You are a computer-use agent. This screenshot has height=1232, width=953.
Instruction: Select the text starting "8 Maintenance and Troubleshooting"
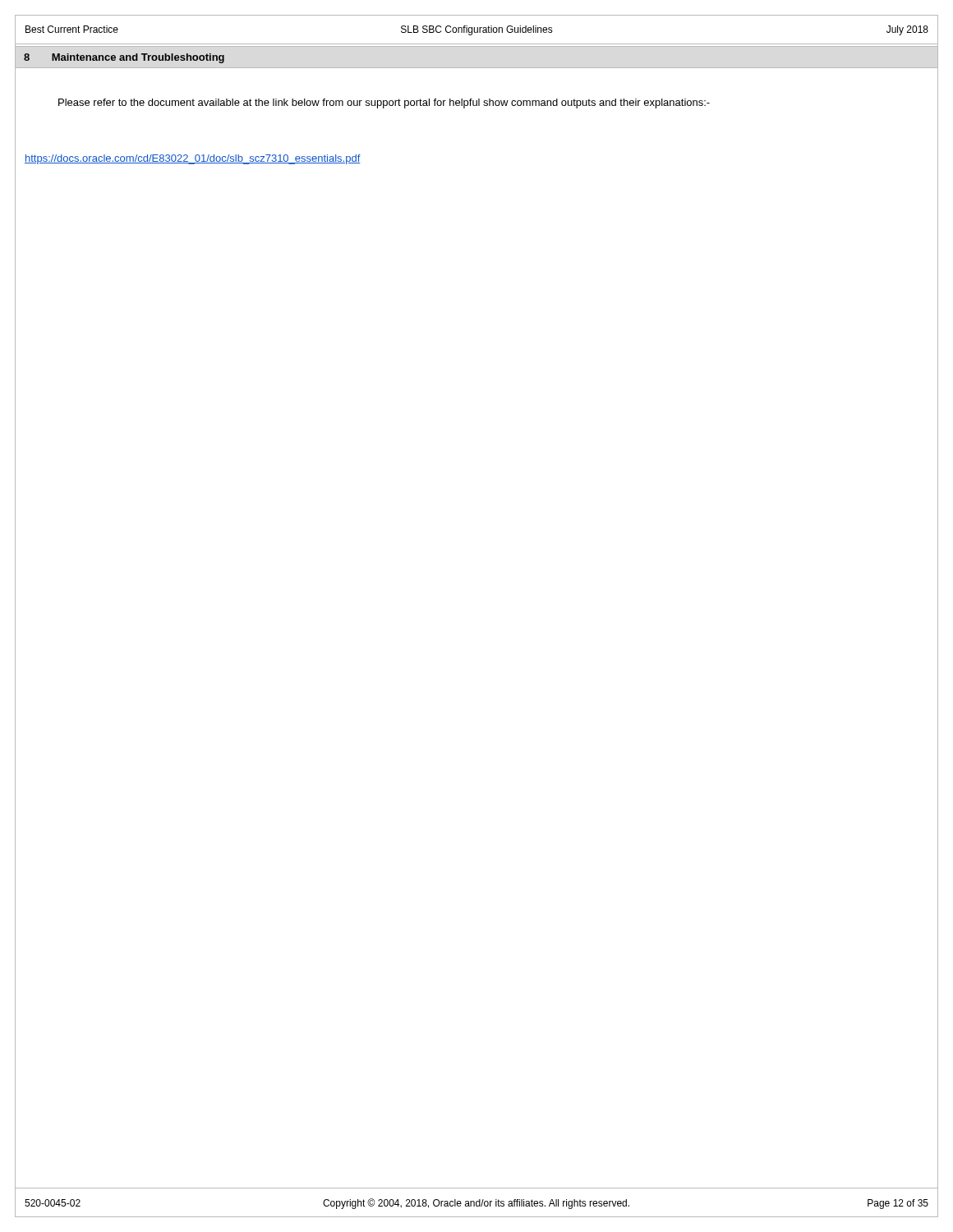pos(124,57)
